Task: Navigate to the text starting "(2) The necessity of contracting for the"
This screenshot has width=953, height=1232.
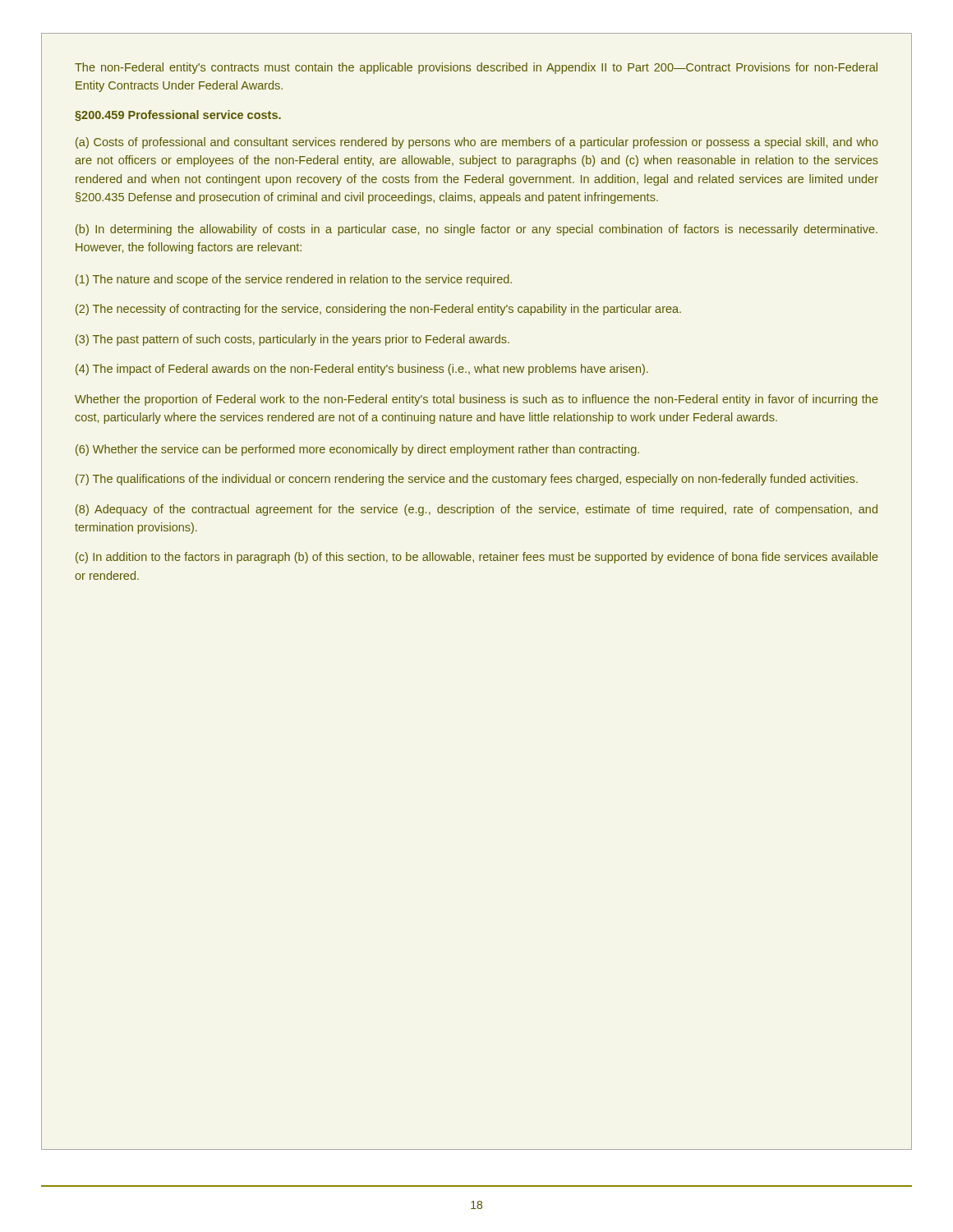Action: tap(378, 309)
